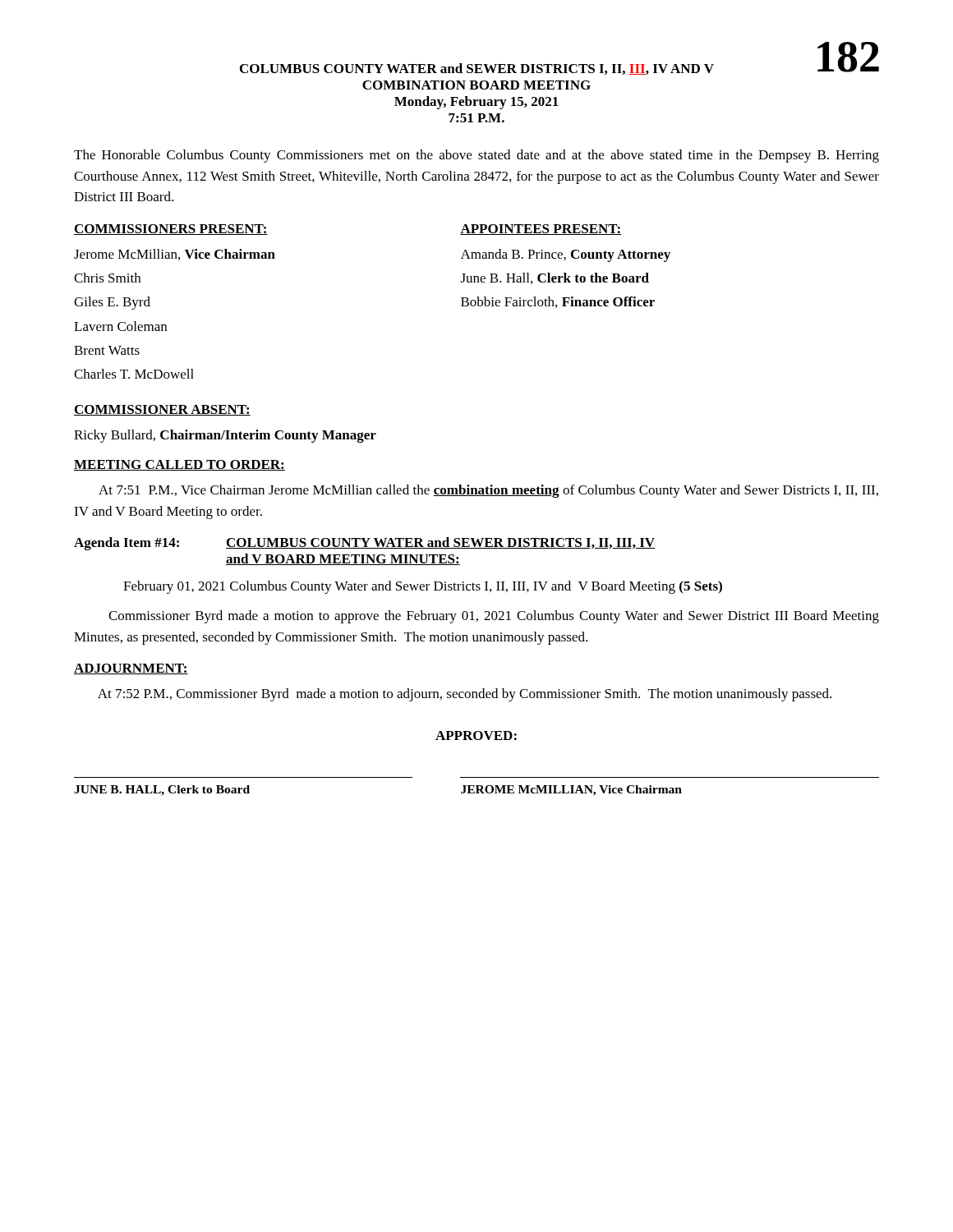
Task: Find "Giles E. Byrd" on this page
Action: click(x=112, y=302)
